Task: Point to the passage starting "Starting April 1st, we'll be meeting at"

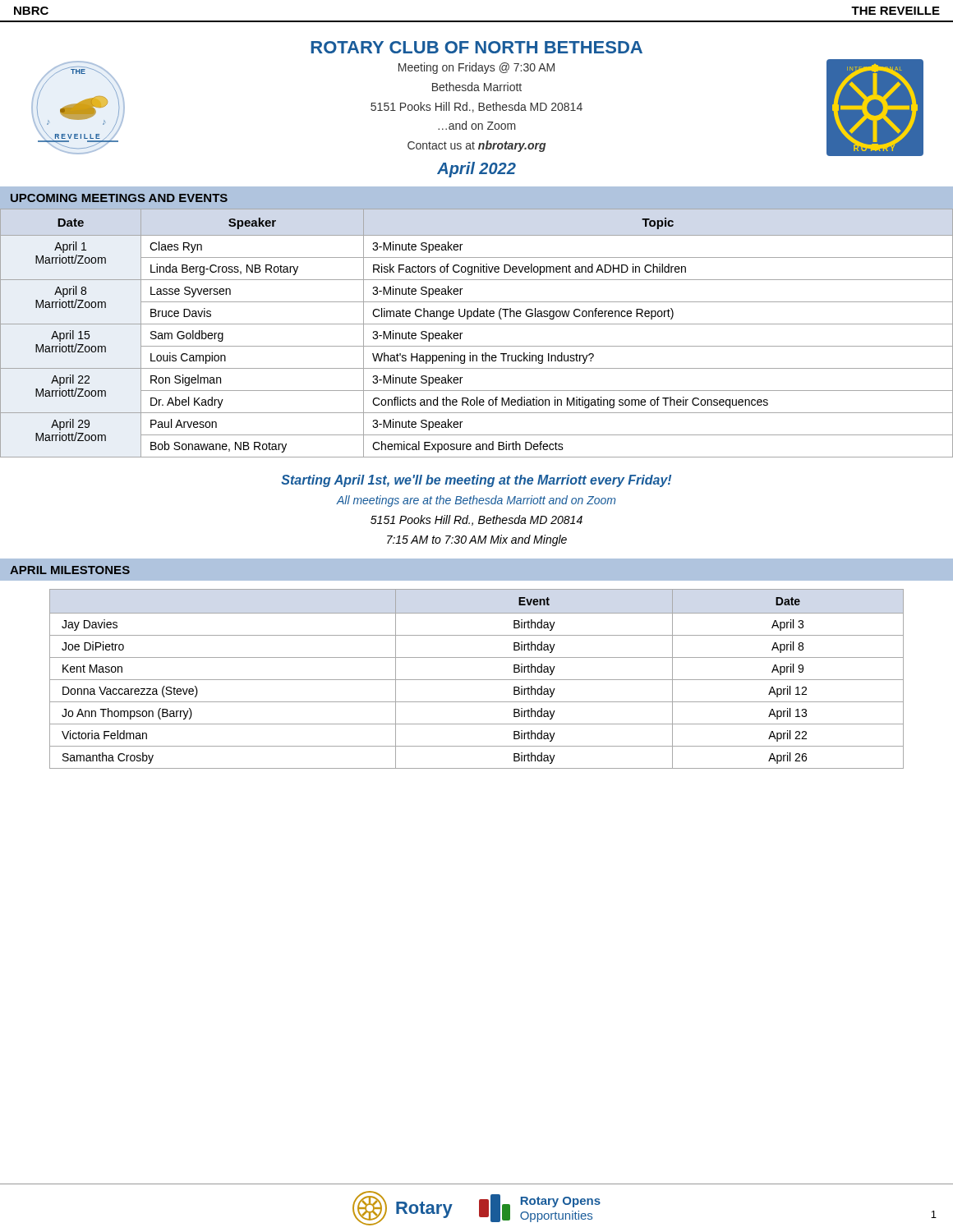Action: 476,509
